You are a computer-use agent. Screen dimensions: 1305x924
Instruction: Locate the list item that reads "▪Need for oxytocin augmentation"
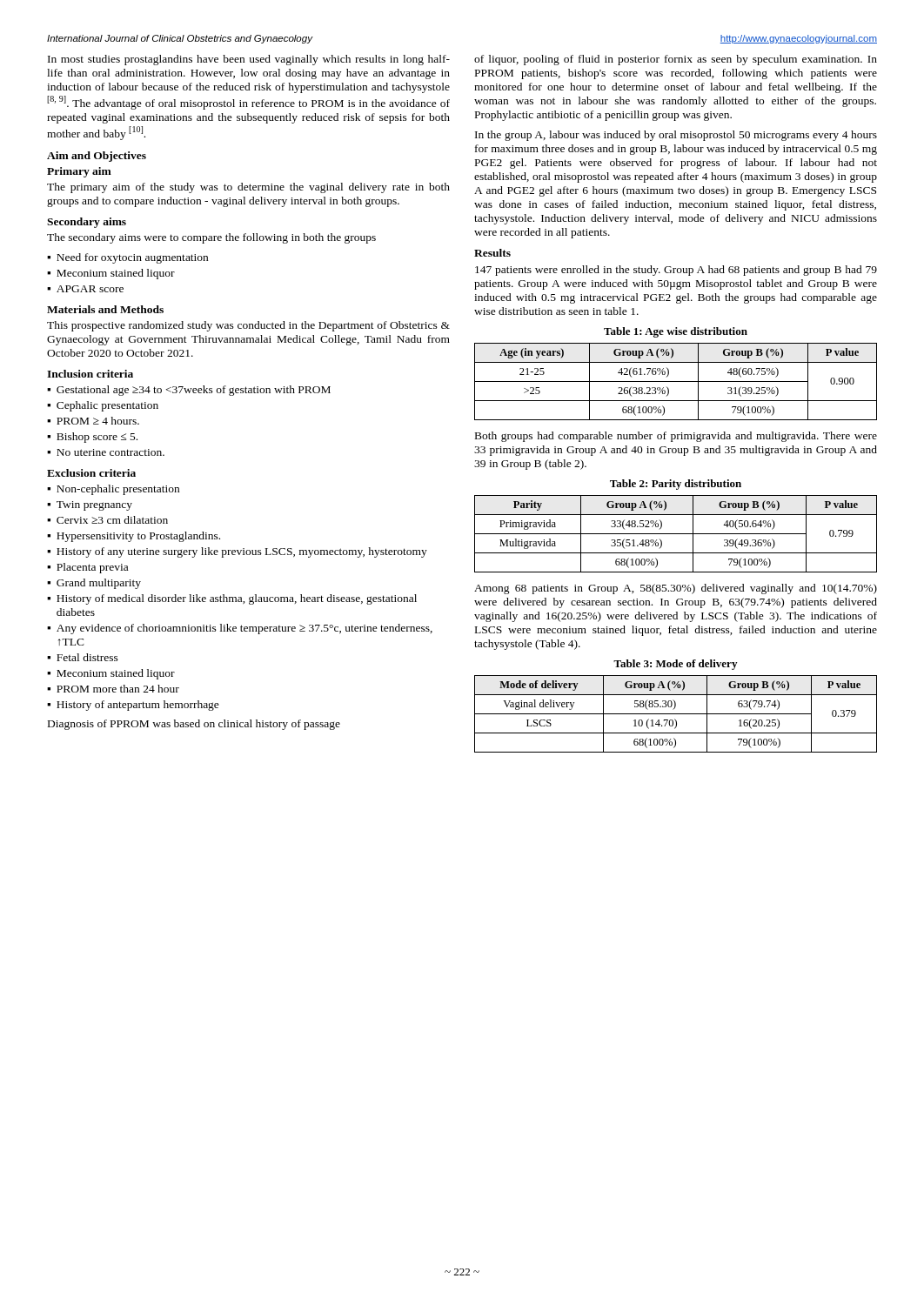(128, 258)
